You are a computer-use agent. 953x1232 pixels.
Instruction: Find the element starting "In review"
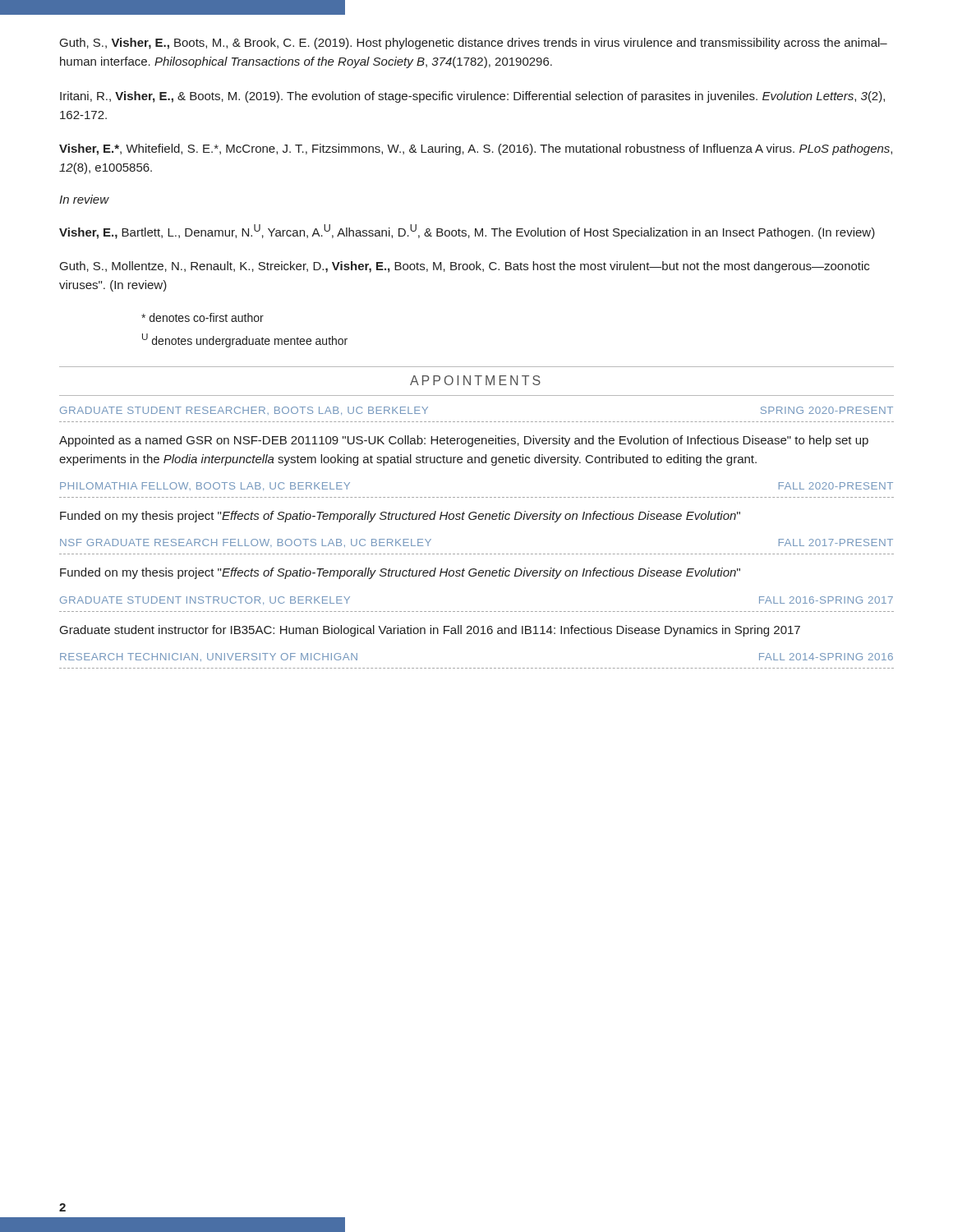coord(84,199)
